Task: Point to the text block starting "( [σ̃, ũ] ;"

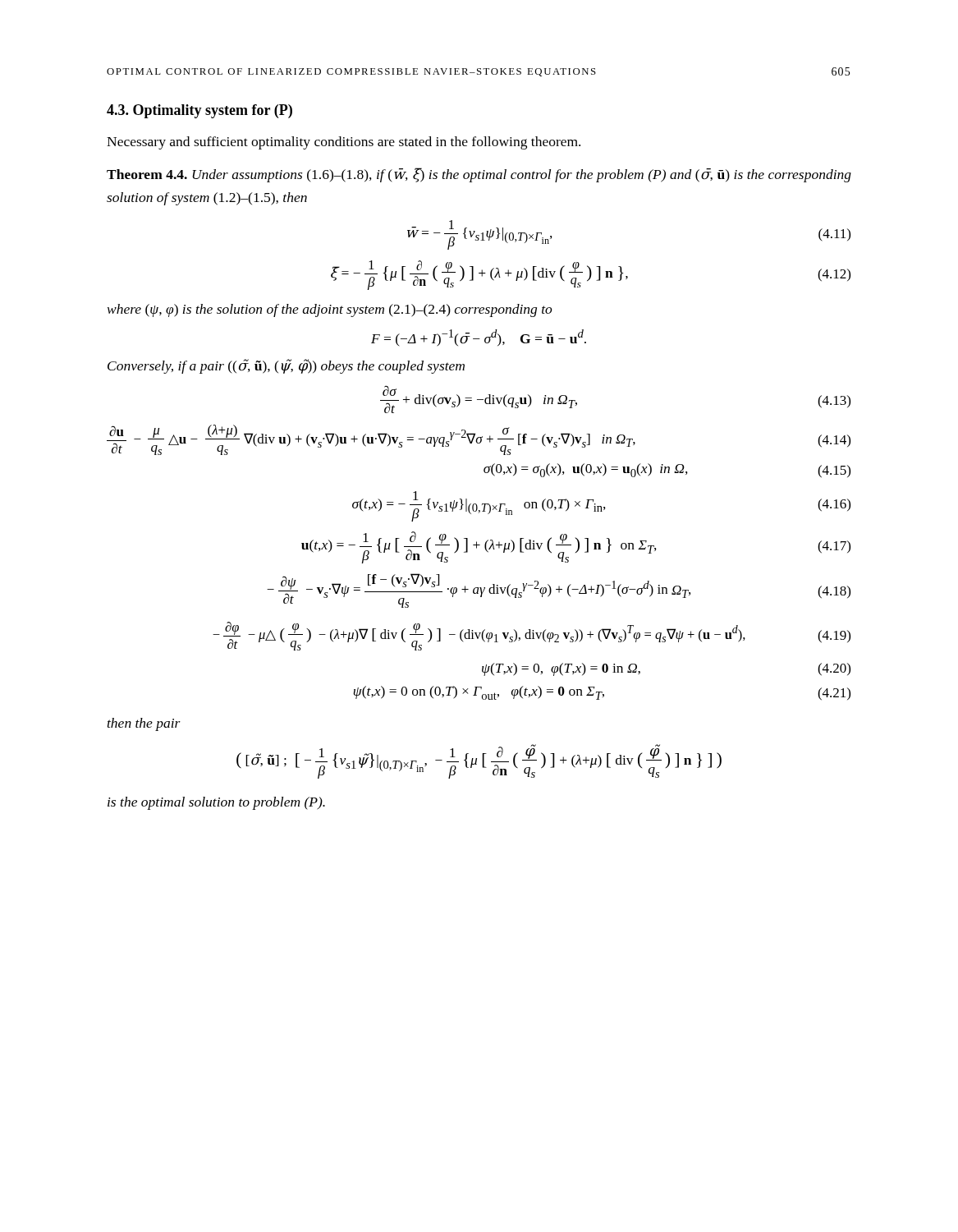Action: (x=479, y=762)
